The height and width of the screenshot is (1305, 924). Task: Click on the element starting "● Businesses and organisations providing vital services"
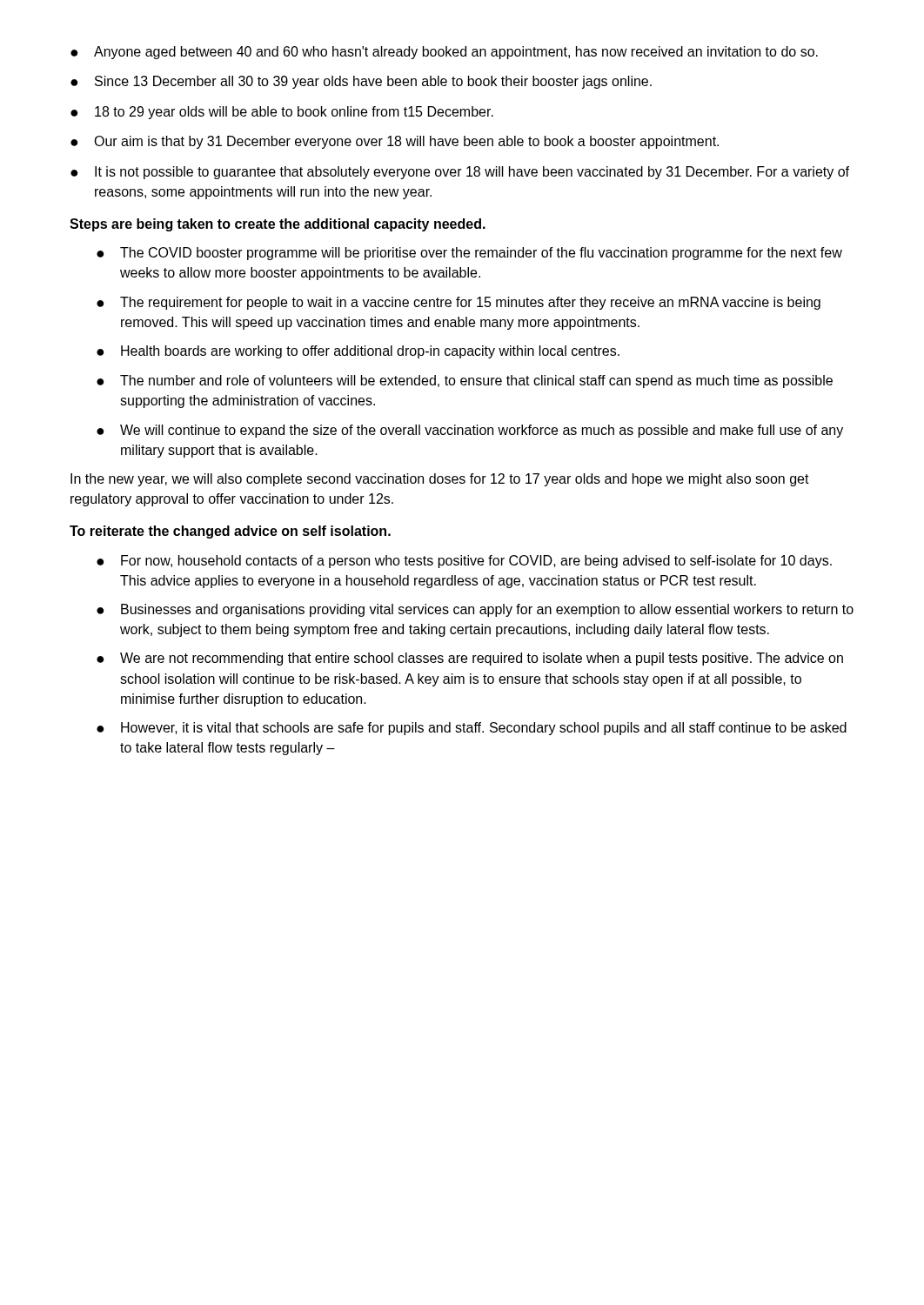475,620
